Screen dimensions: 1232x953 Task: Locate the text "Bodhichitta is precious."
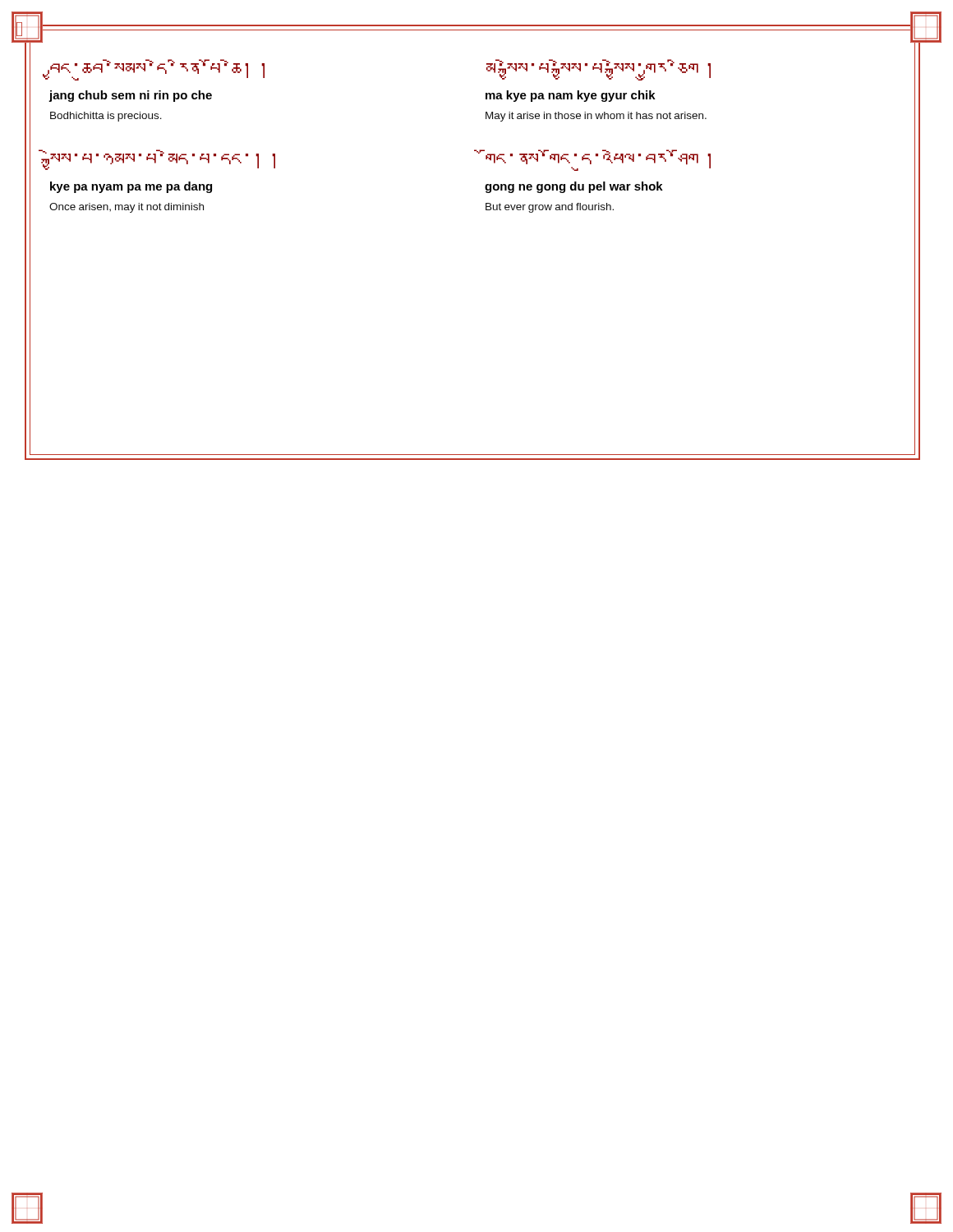click(x=106, y=114)
